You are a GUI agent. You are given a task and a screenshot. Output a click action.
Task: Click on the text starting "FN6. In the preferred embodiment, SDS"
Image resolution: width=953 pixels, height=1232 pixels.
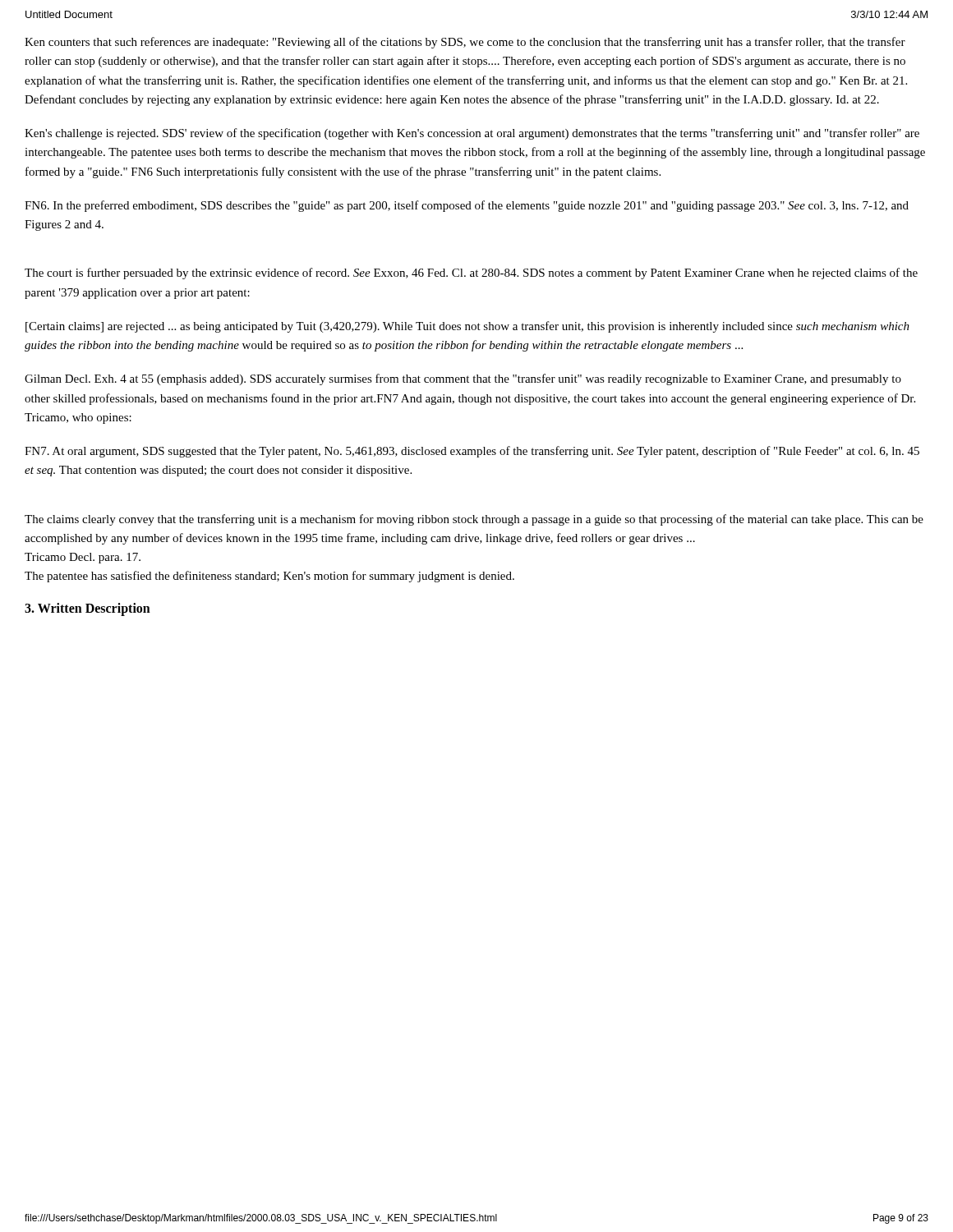(x=467, y=215)
